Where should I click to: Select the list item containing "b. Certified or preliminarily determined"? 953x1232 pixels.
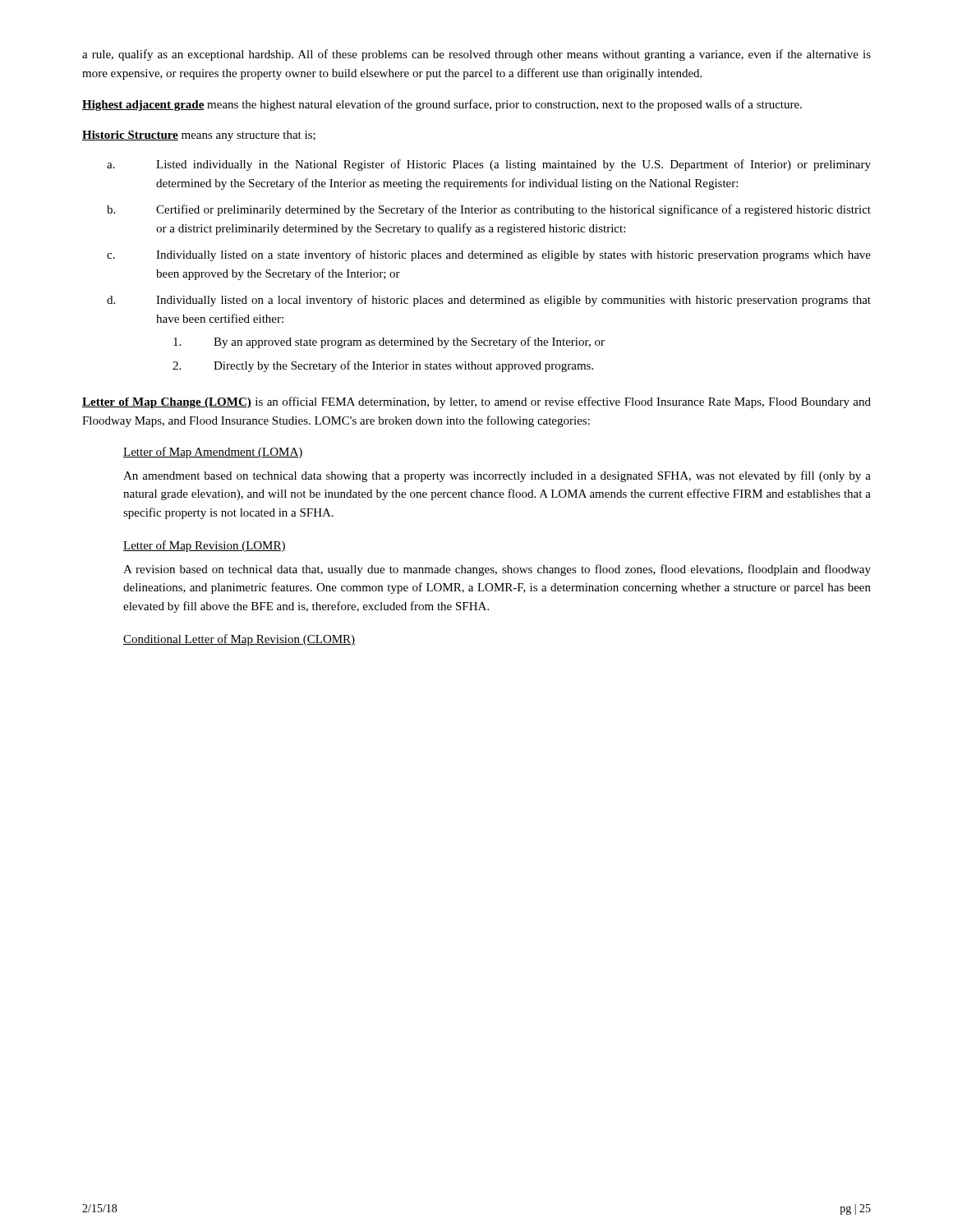(x=476, y=219)
